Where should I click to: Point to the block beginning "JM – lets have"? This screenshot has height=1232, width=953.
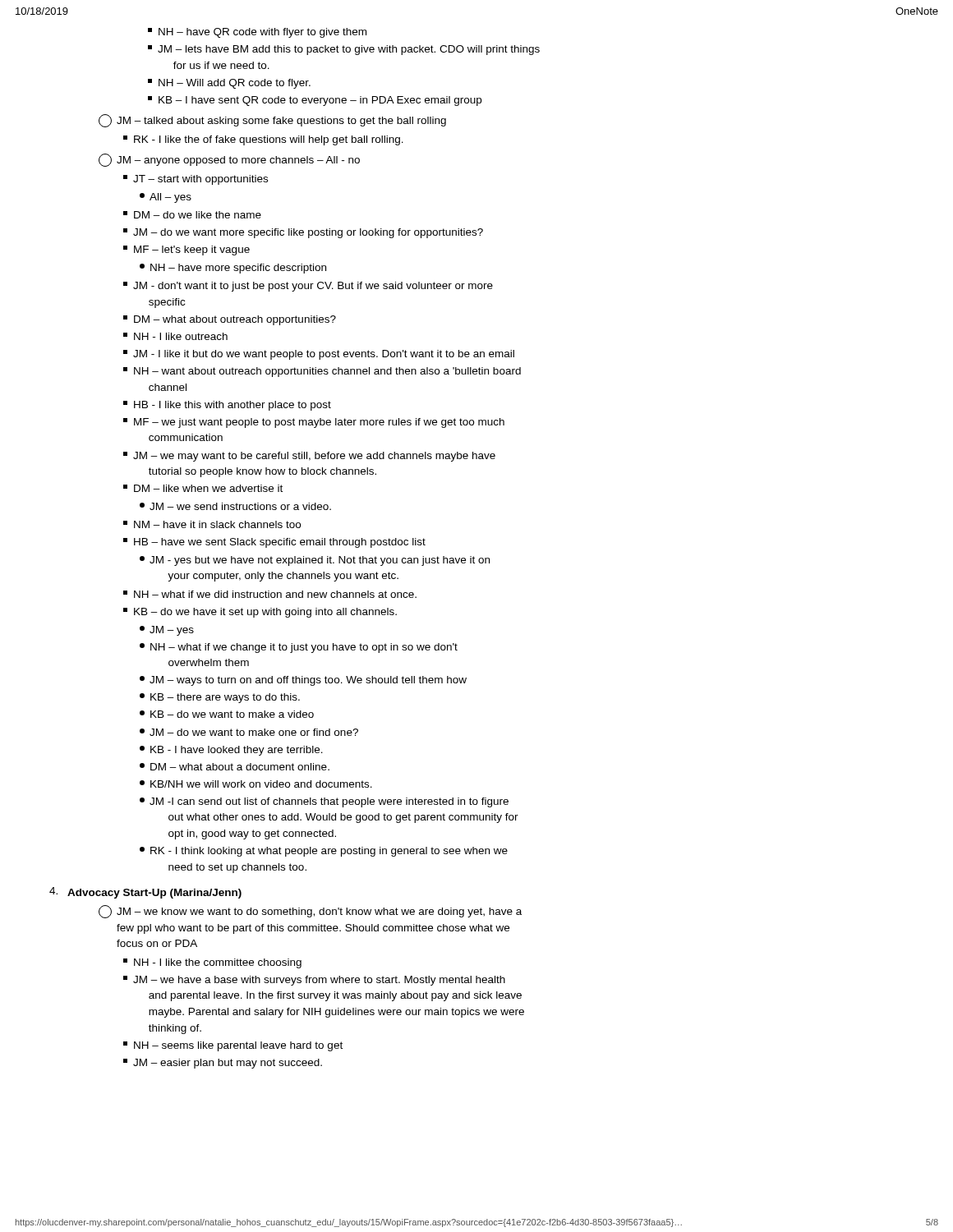coord(344,57)
